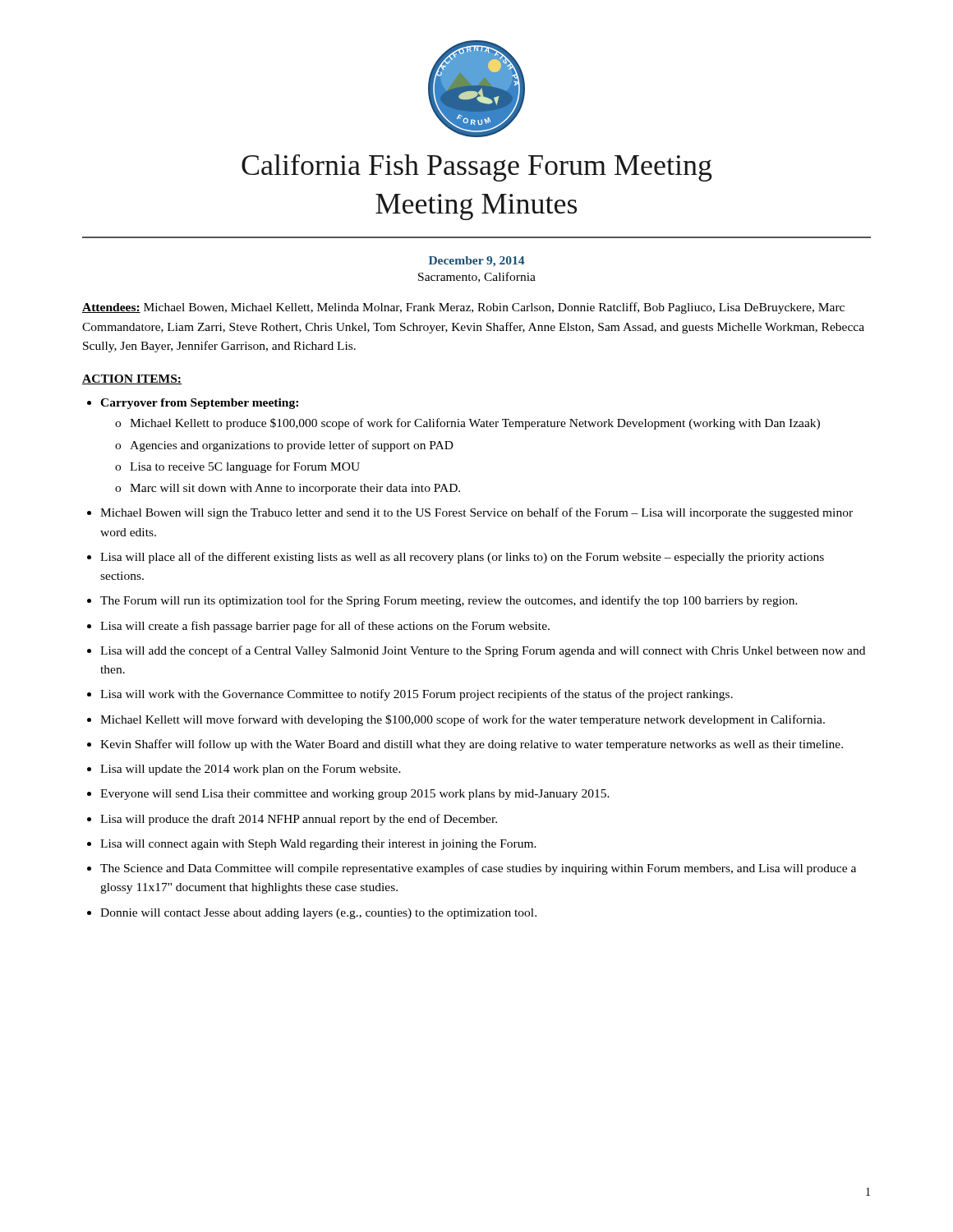The height and width of the screenshot is (1232, 953).
Task: Find the element starting "Lisa will place all"
Action: coord(462,566)
